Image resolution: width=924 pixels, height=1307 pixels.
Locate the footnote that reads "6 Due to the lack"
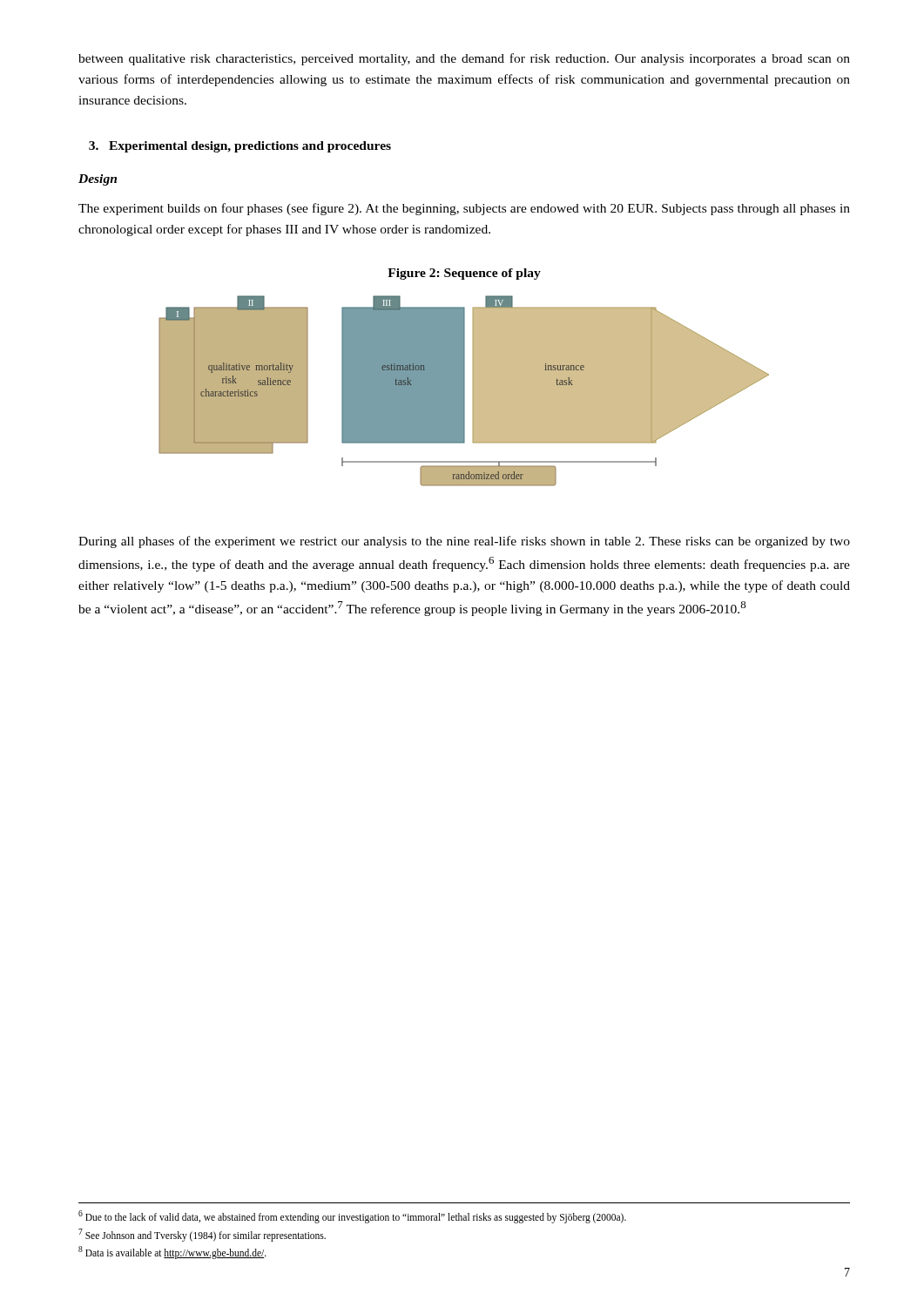tap(464, 1217)
